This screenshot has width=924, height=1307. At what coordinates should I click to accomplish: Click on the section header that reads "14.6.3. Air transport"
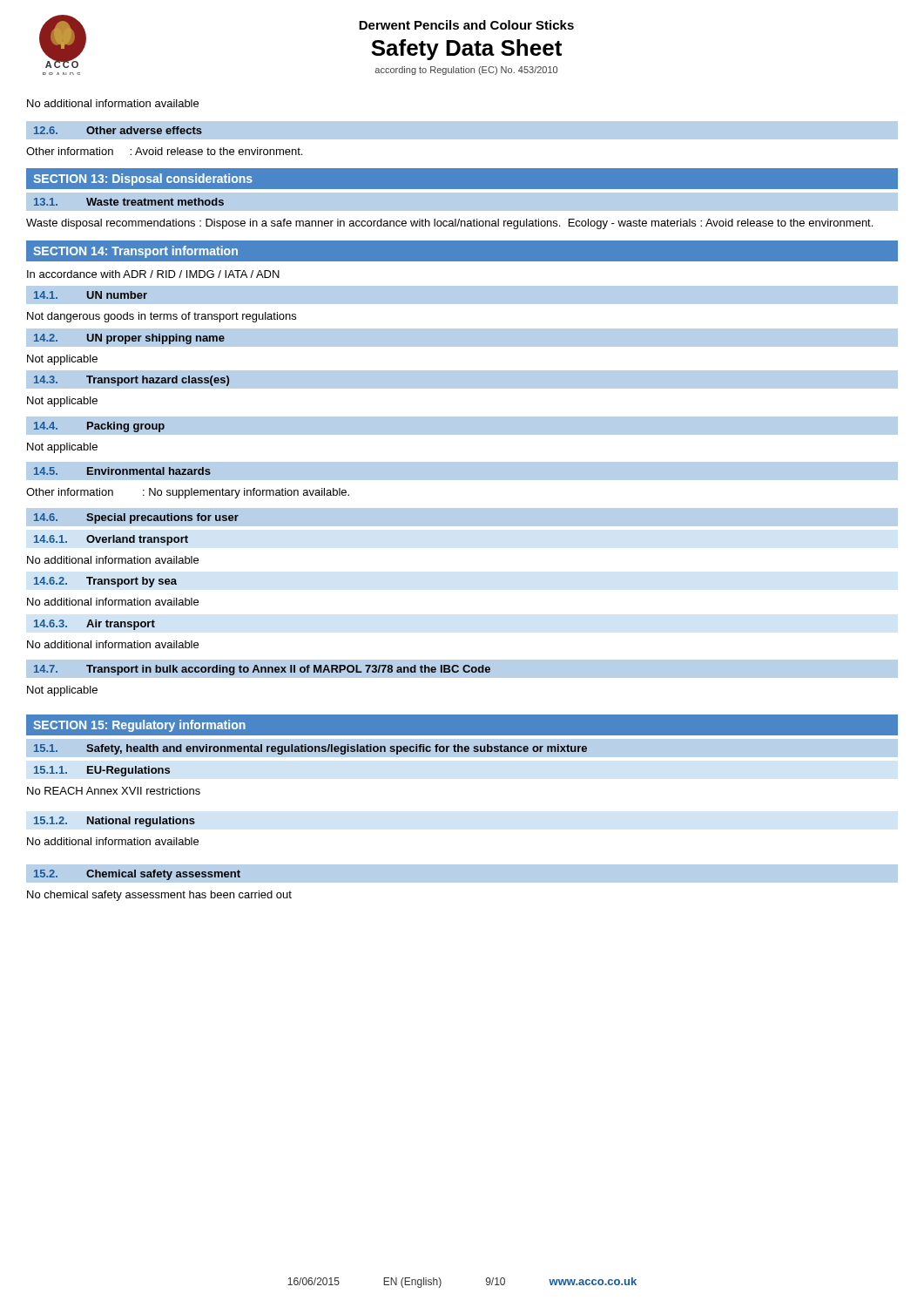click(94, 623)
